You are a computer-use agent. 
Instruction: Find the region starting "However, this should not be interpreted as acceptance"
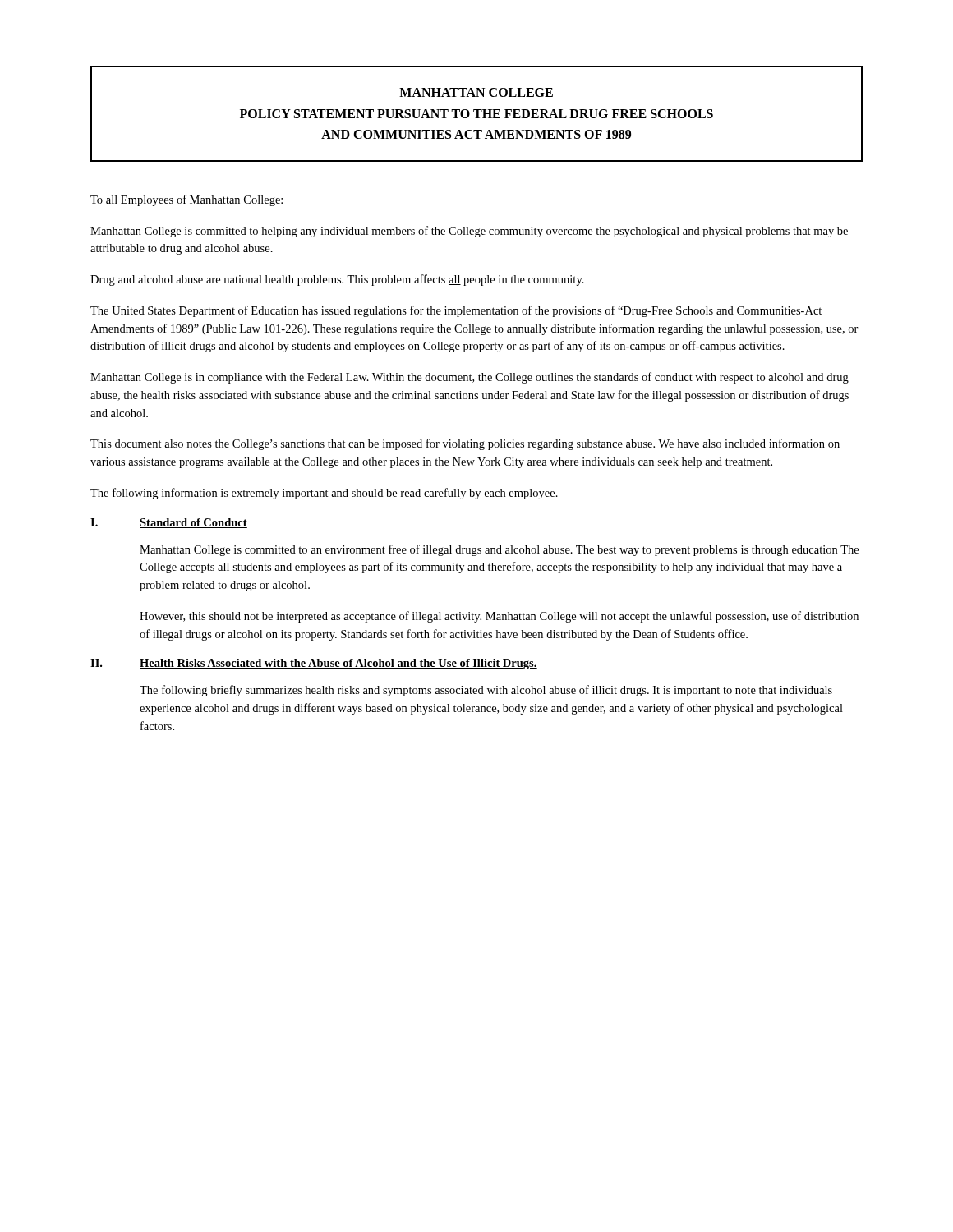pyautogui.click(x=499, y=625)
